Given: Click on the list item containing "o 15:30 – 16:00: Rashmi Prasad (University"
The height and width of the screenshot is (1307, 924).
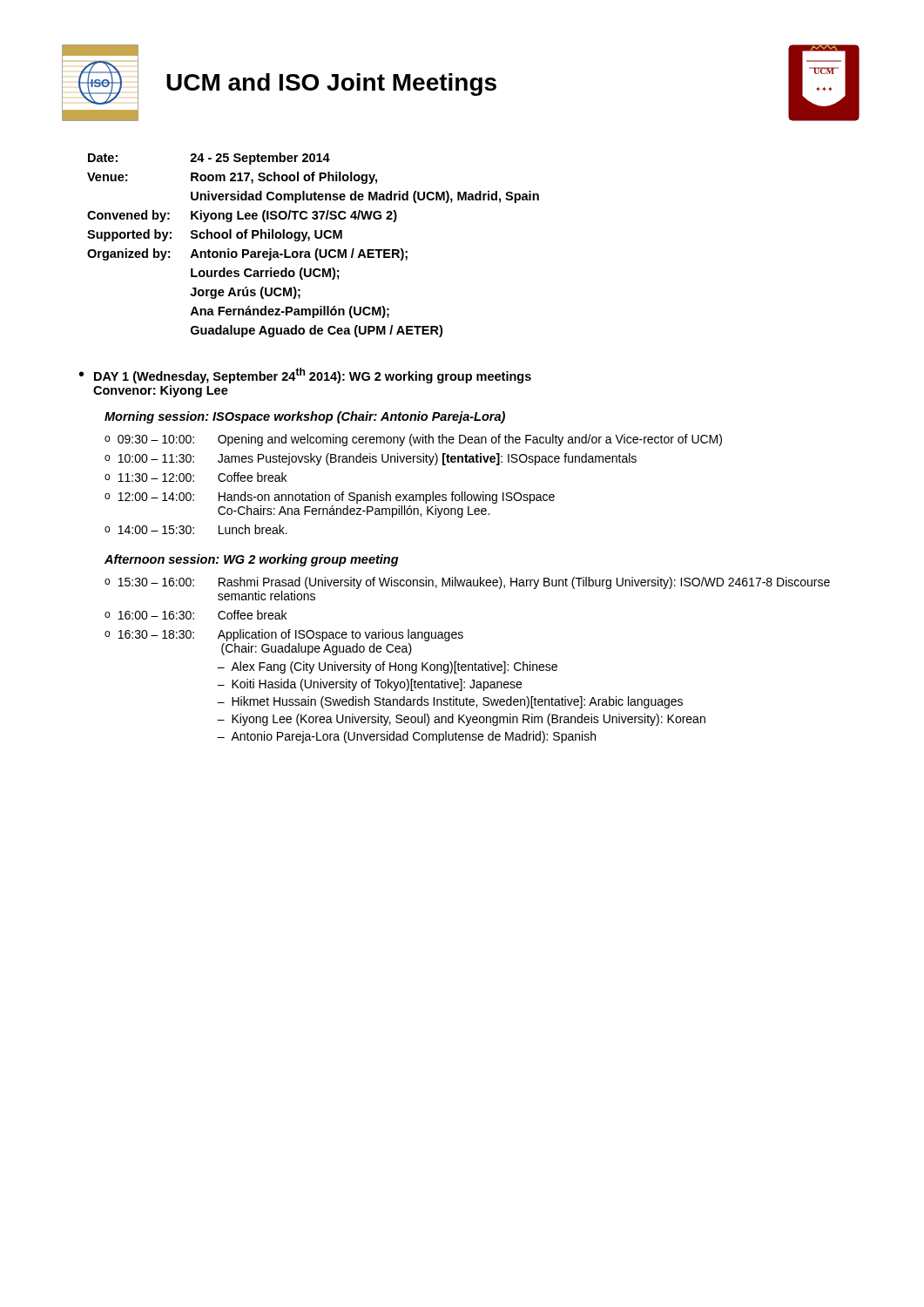Looking at the screenshot, I should coord(484,589).
